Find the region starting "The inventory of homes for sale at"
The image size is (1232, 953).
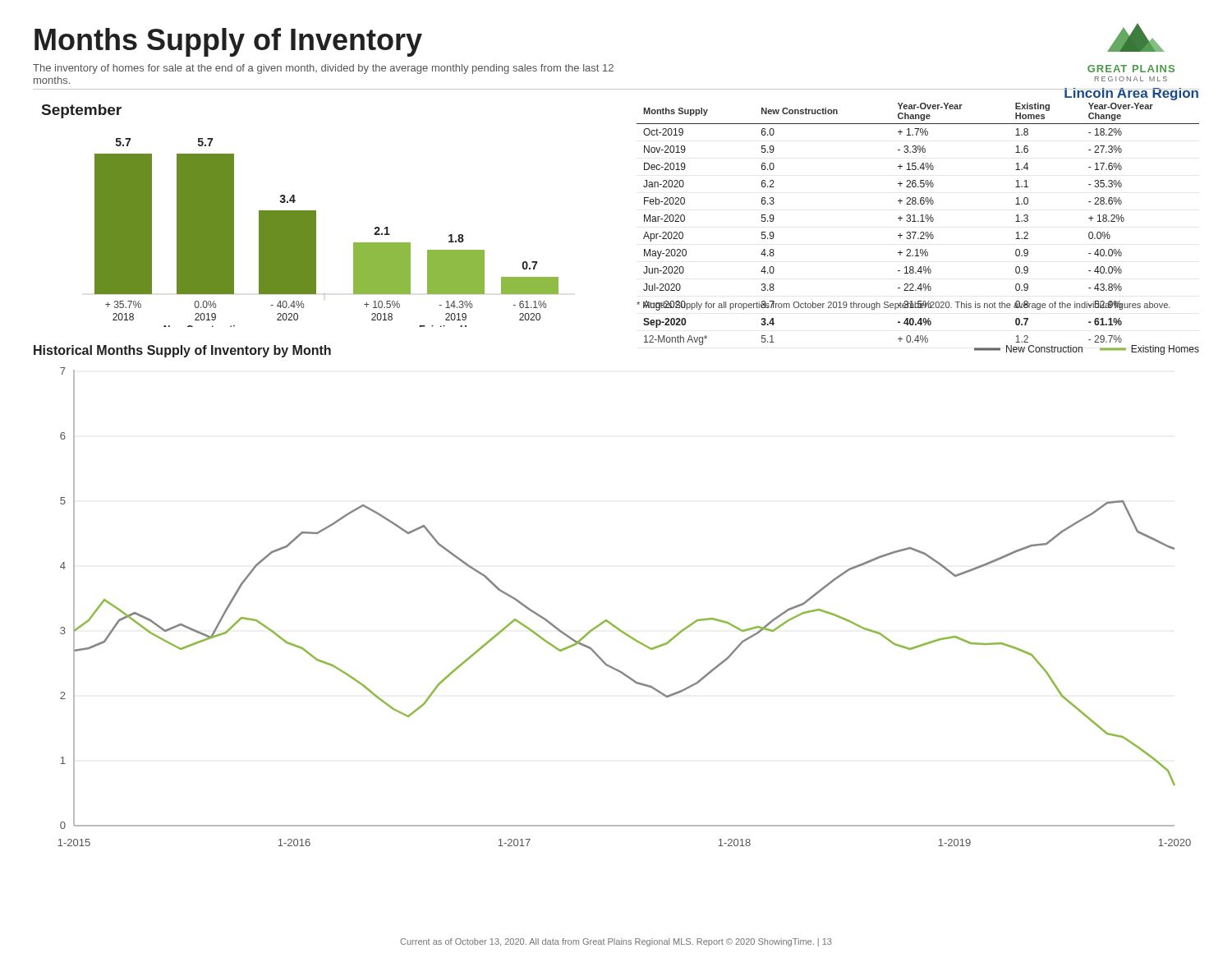click(x=323, y=74)
